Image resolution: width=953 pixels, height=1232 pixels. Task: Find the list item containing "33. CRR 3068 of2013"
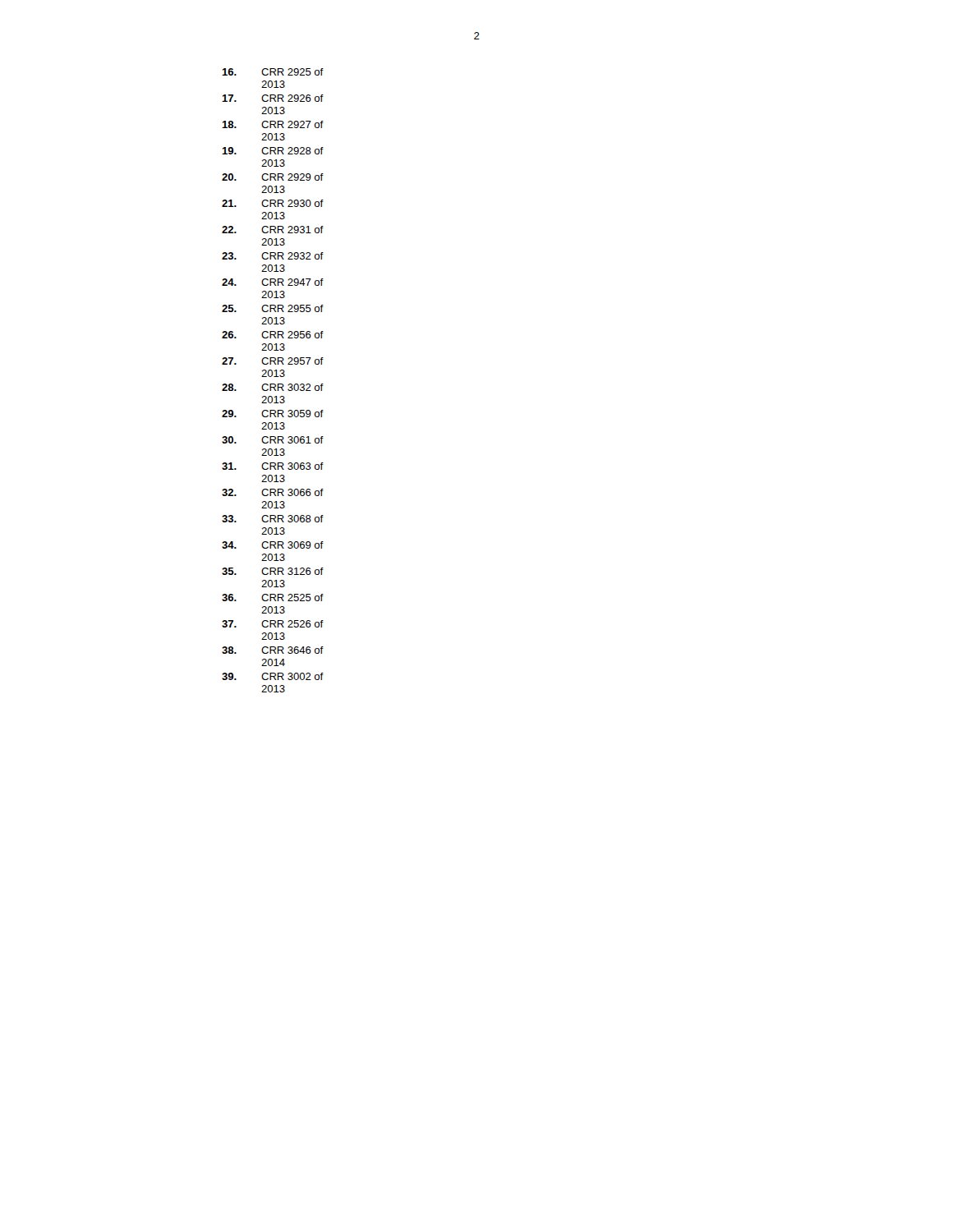tap(272, 525)
